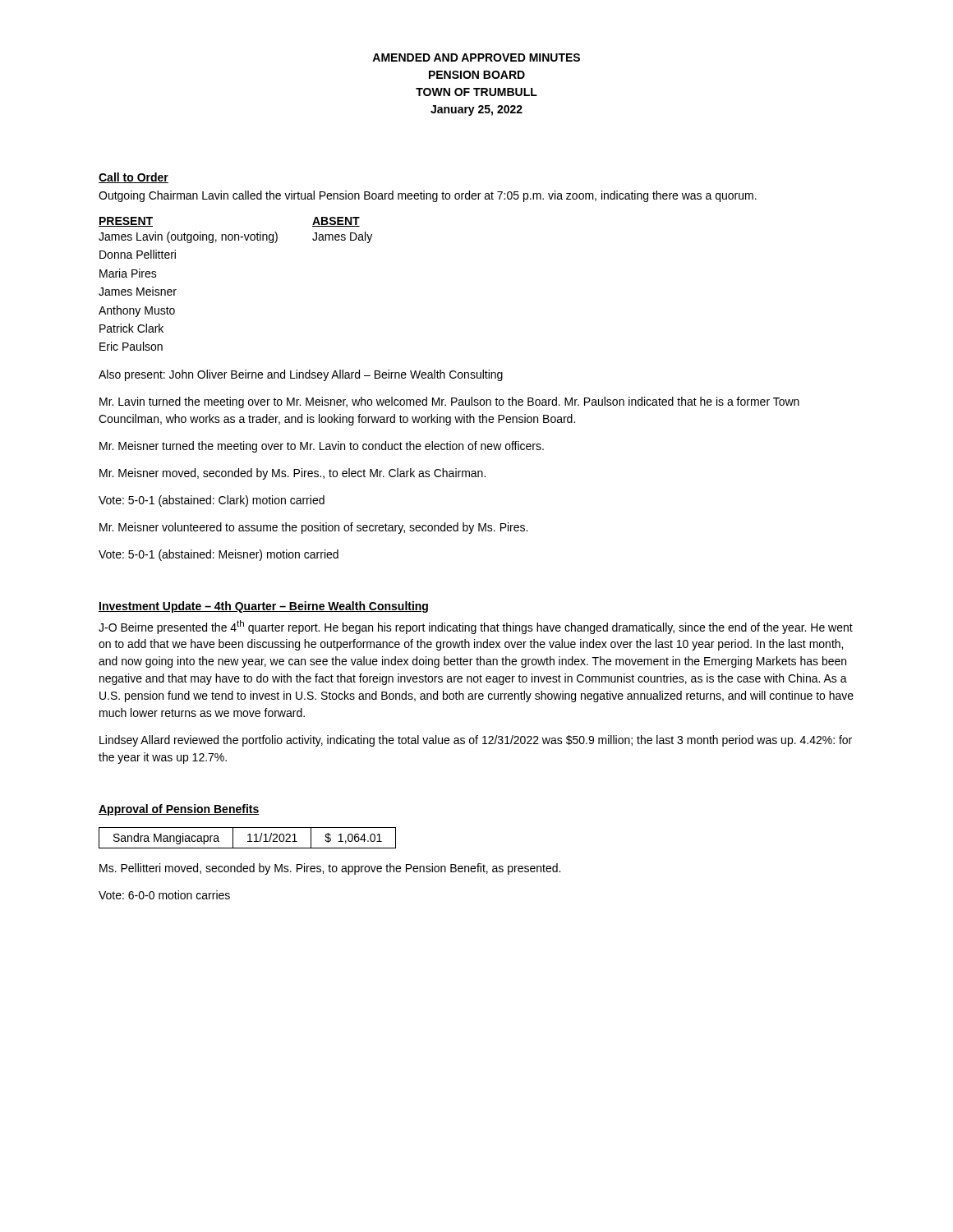Select the block starting "Ms. Pellitteri moved, seconded"
The image size is (953, 1232).
(330, 868)
